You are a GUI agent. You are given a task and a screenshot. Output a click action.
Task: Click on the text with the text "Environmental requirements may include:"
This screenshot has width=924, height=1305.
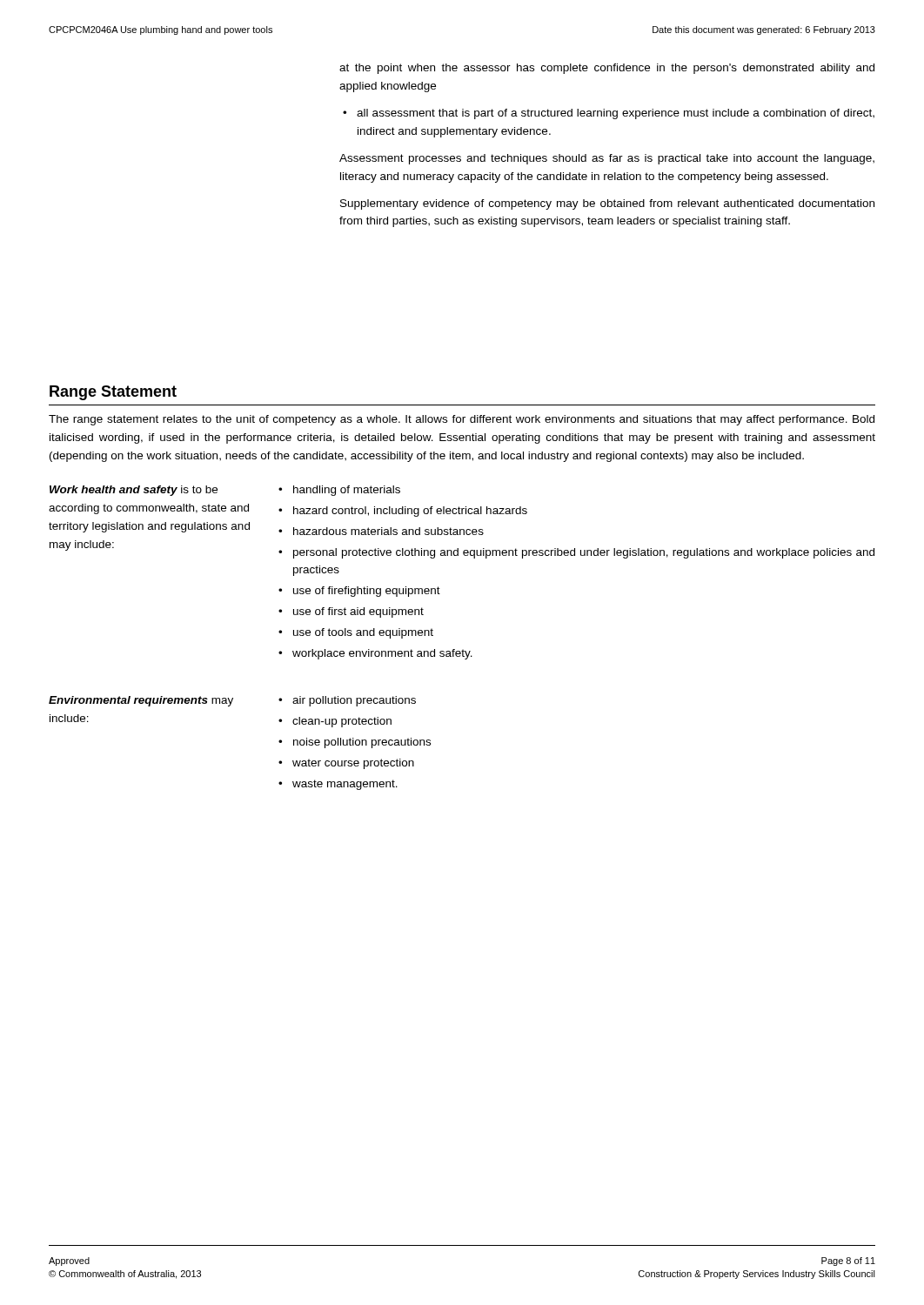click(141, 709)
